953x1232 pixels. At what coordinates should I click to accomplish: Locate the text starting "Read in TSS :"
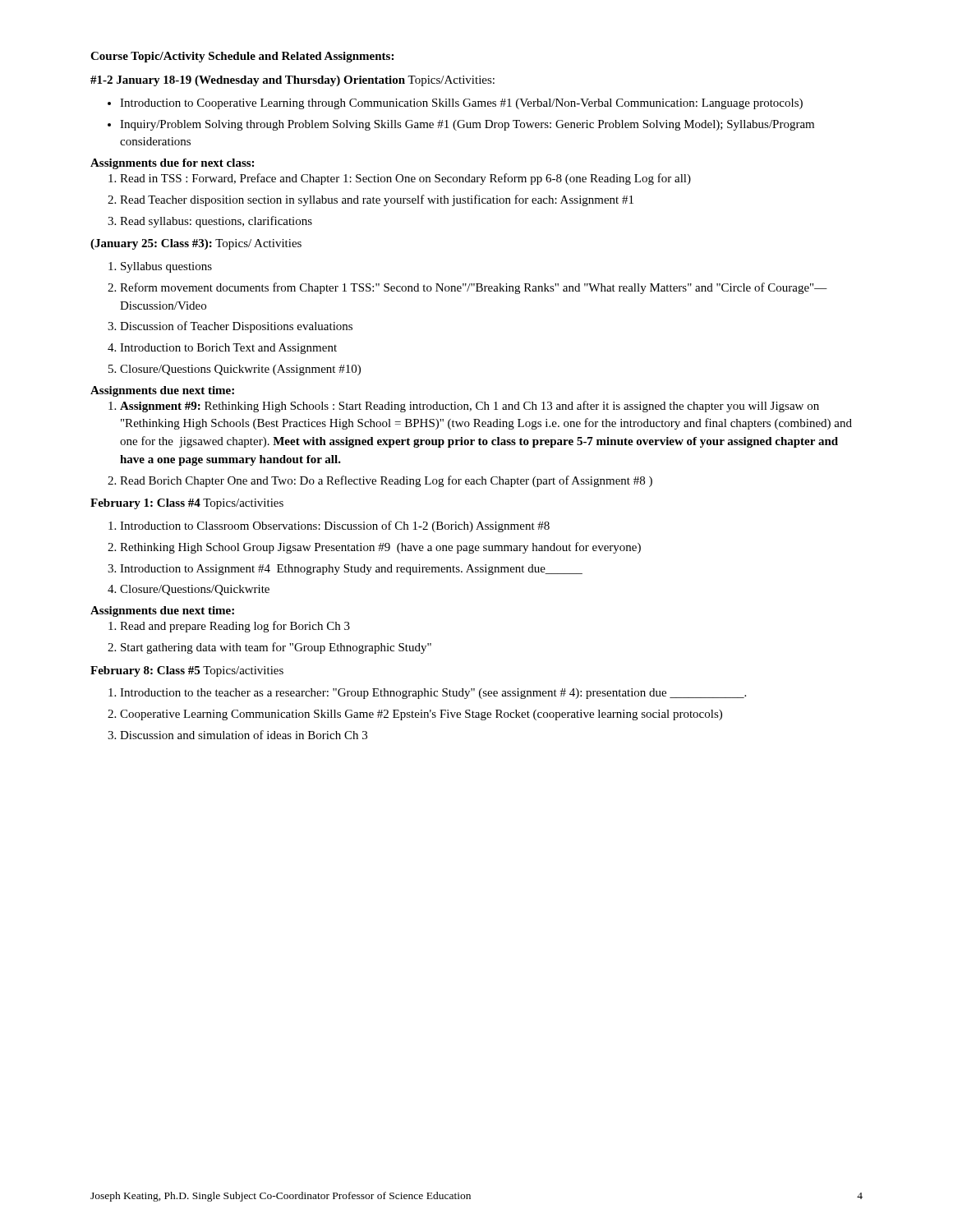coord(476,200)
